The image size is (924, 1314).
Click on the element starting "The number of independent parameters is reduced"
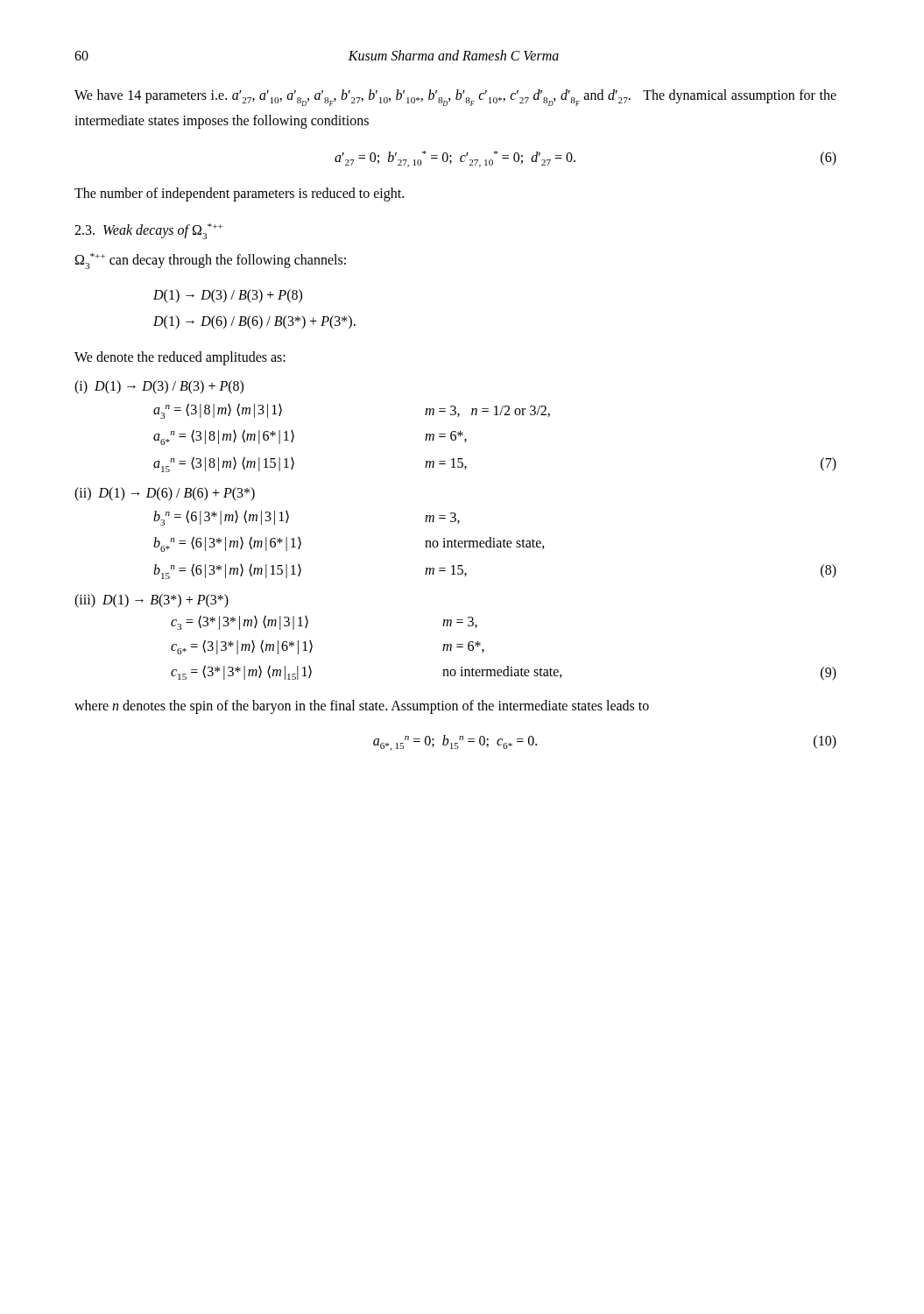click(240, 193)
